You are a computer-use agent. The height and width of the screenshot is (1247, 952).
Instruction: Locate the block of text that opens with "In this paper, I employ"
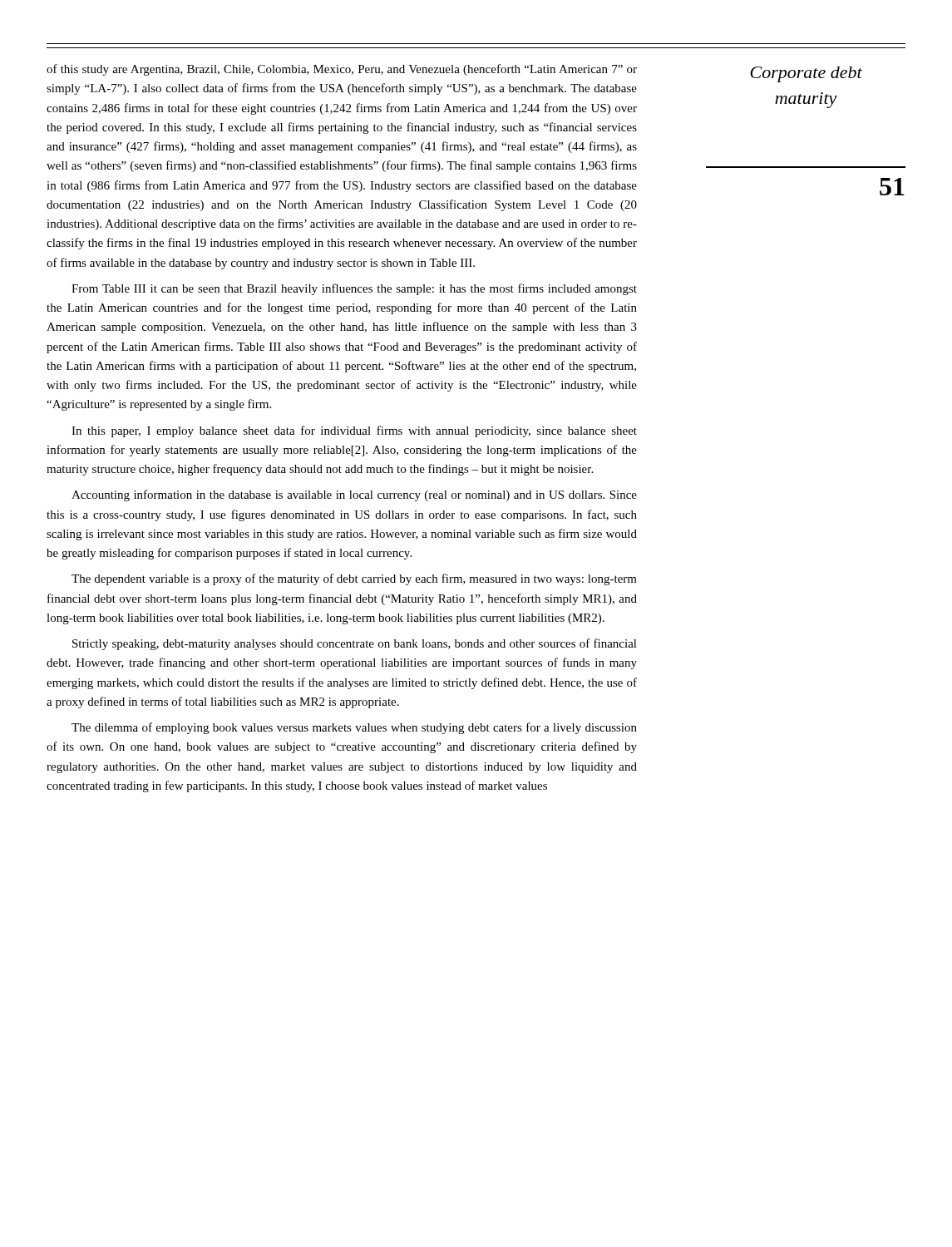[342, 450]
